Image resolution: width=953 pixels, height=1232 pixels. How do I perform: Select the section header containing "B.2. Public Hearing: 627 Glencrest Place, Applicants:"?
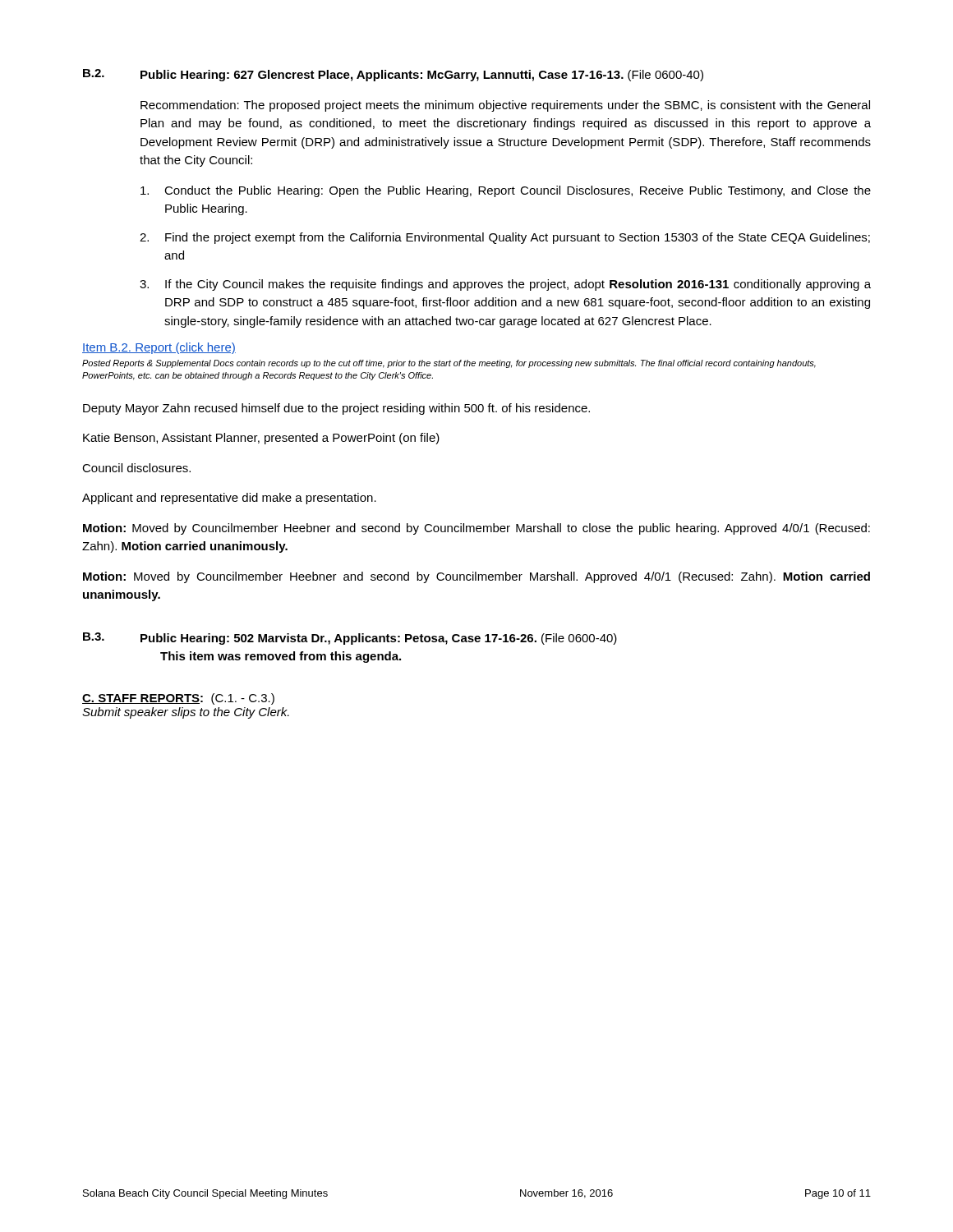(476, 75)
